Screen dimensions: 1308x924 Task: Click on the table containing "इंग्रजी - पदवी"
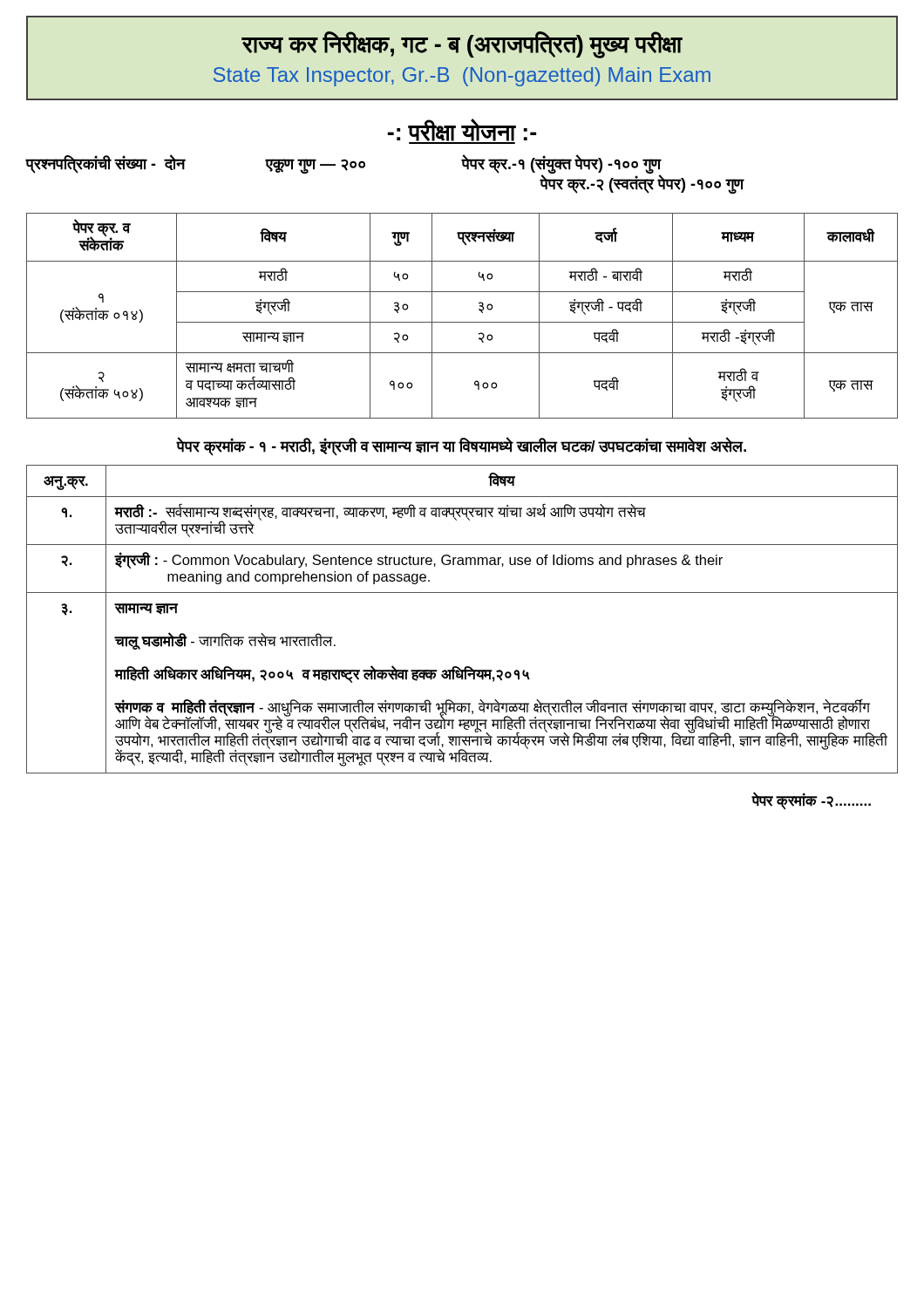point(462,316)
